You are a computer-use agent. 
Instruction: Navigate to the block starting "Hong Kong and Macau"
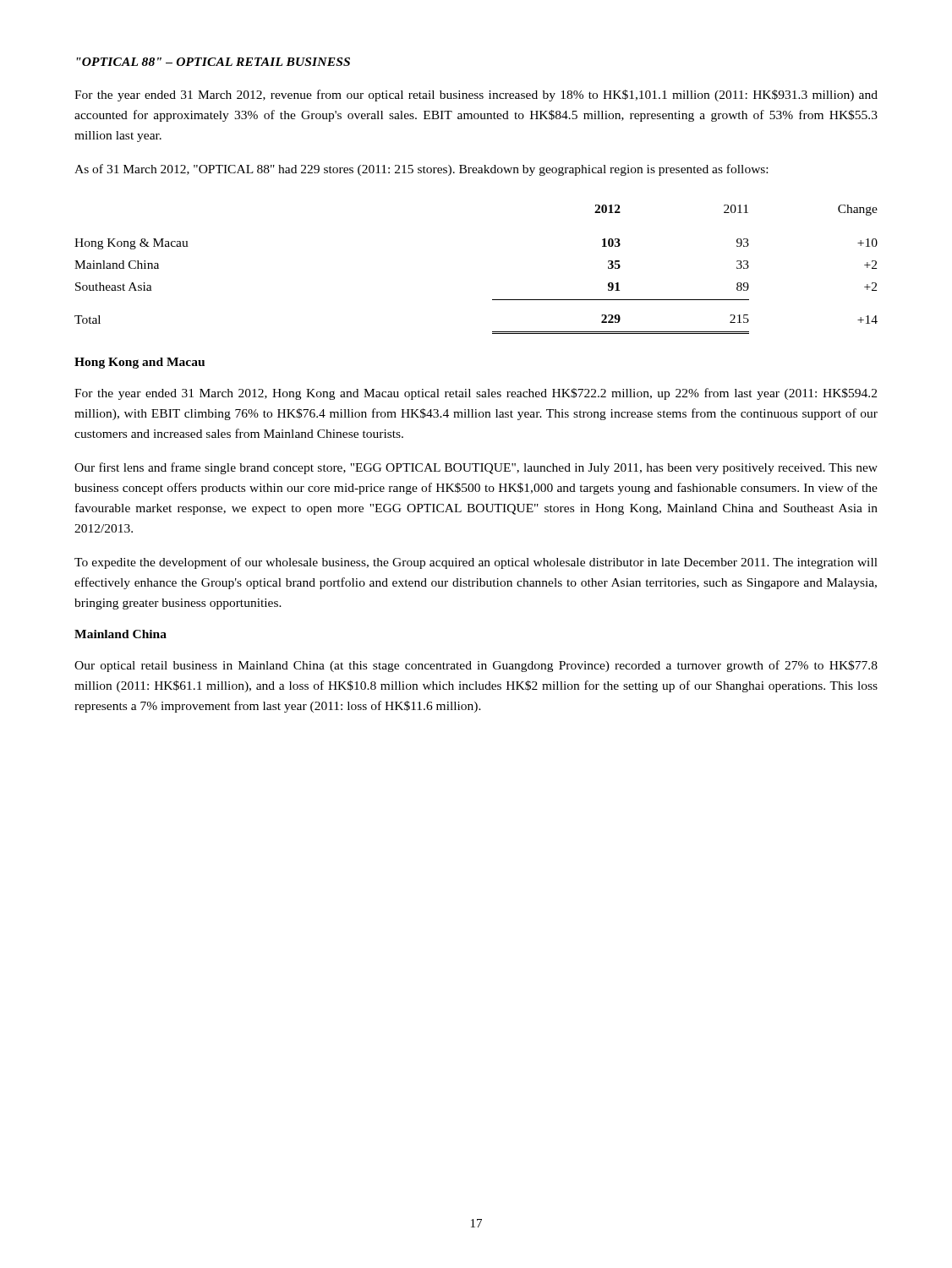pos(140,363)
